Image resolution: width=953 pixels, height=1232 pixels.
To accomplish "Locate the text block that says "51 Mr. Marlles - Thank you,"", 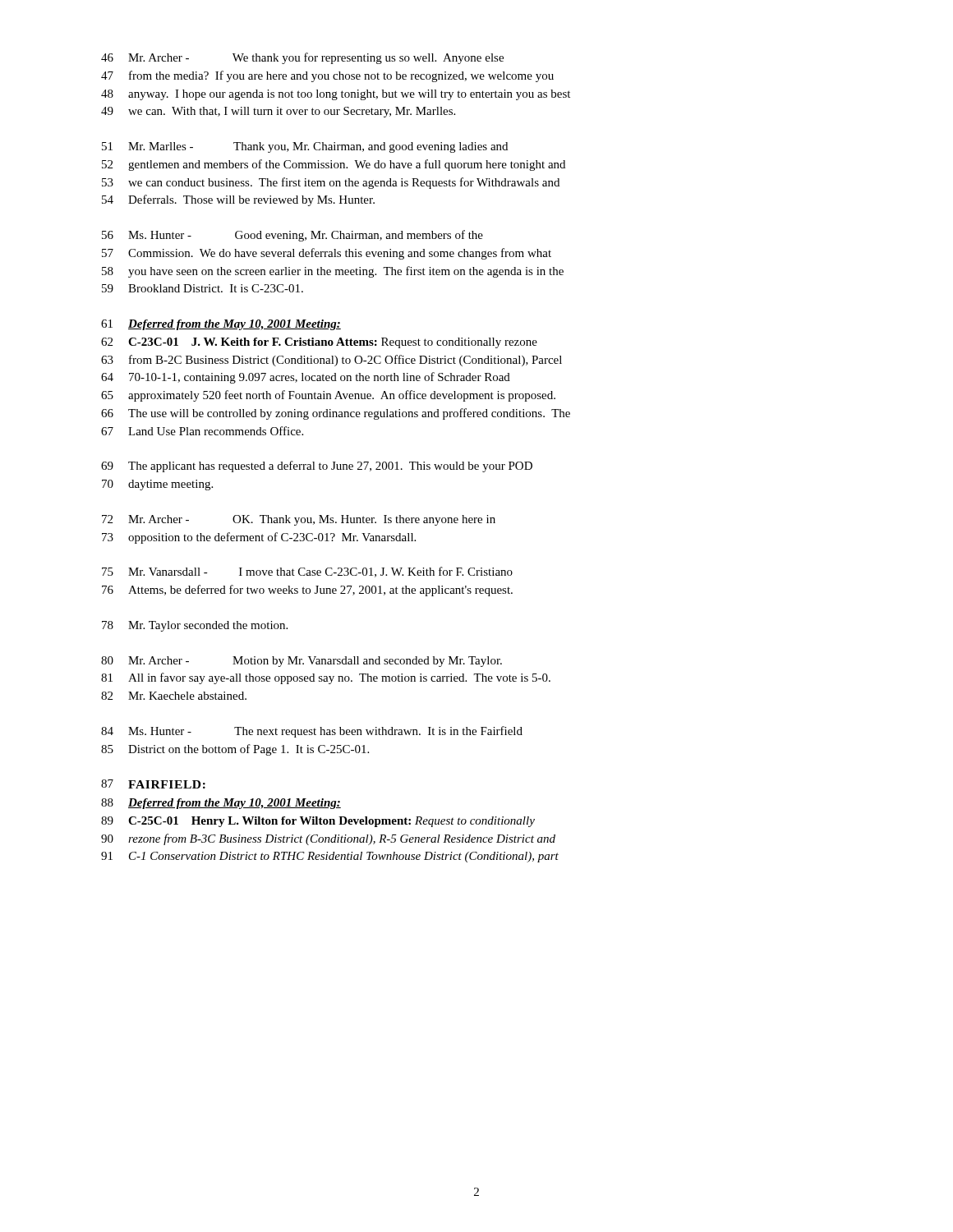I will coord(476,174).
